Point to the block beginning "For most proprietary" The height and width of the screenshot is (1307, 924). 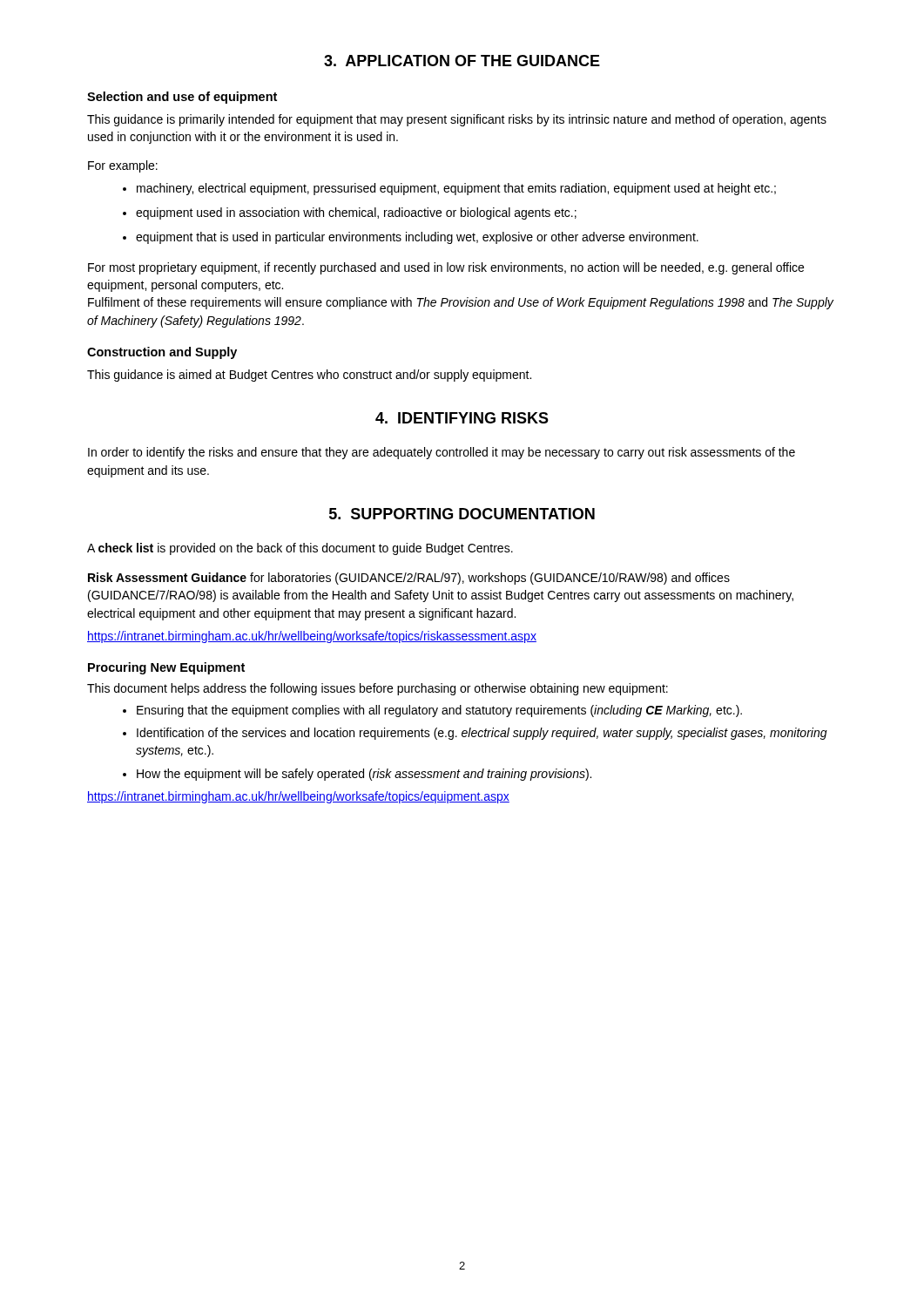(x=460, y=294)
